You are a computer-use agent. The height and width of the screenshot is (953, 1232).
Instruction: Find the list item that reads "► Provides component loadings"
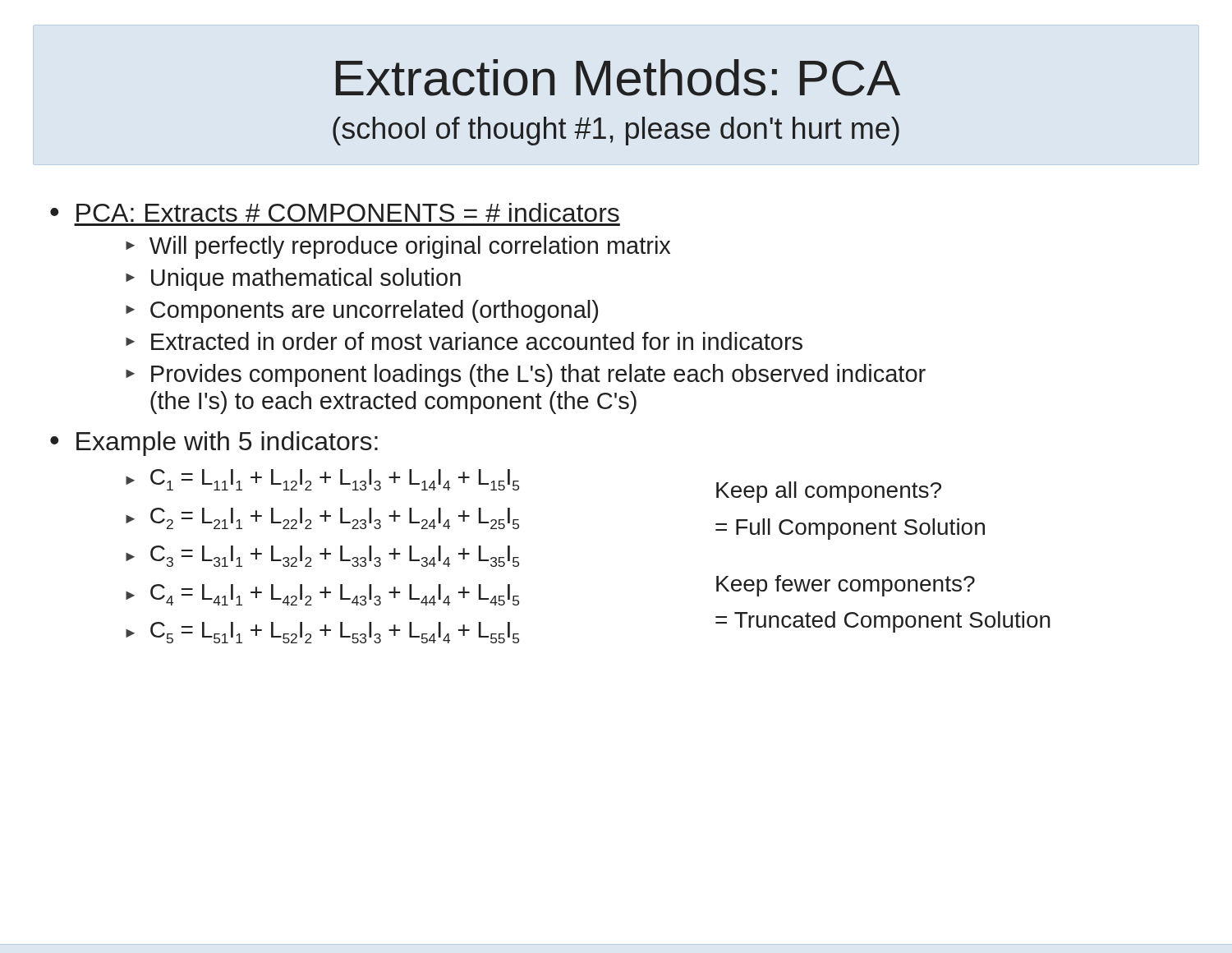[525, 388]
